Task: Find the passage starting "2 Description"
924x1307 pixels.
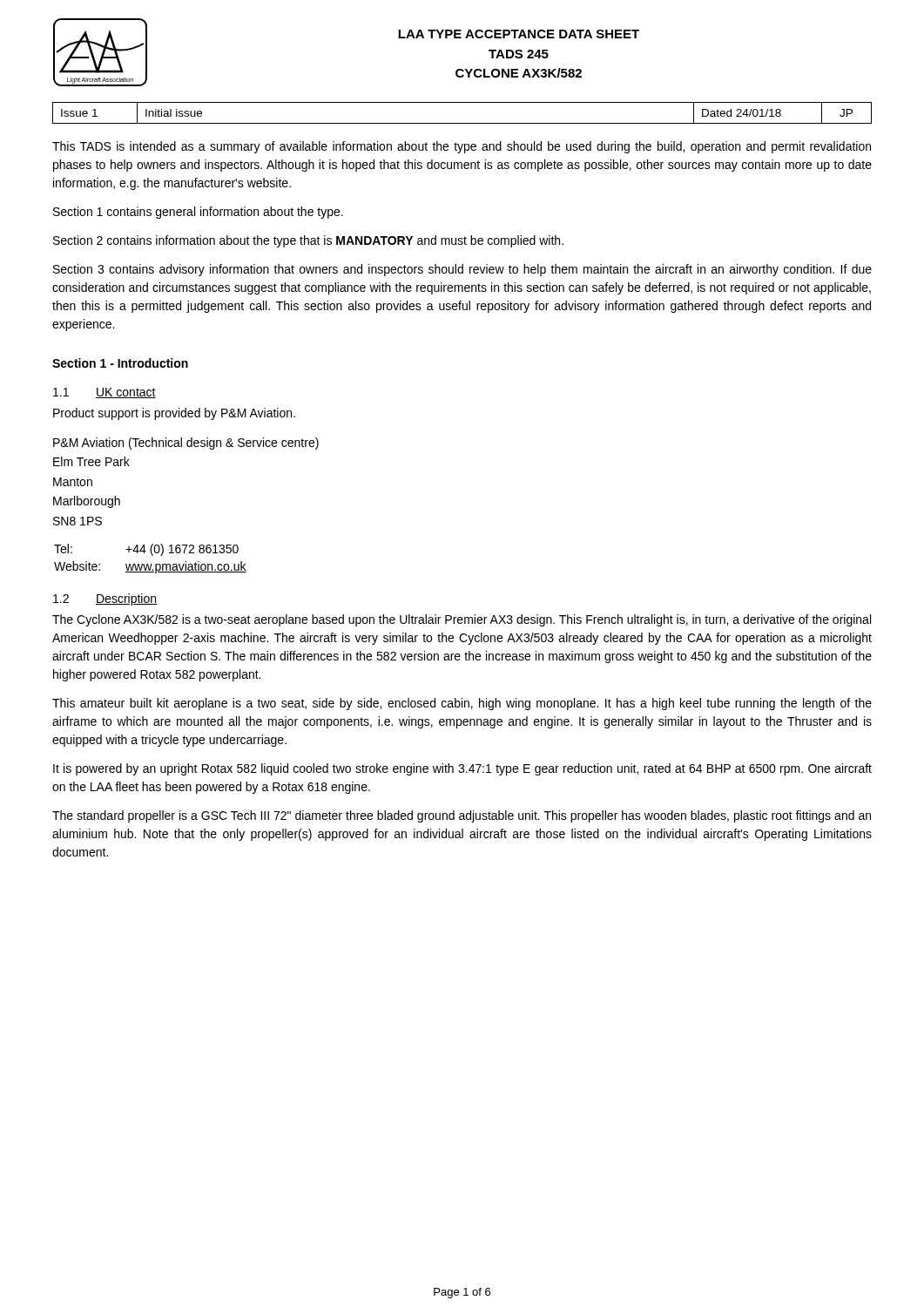Action: click(x=105, y=599)
